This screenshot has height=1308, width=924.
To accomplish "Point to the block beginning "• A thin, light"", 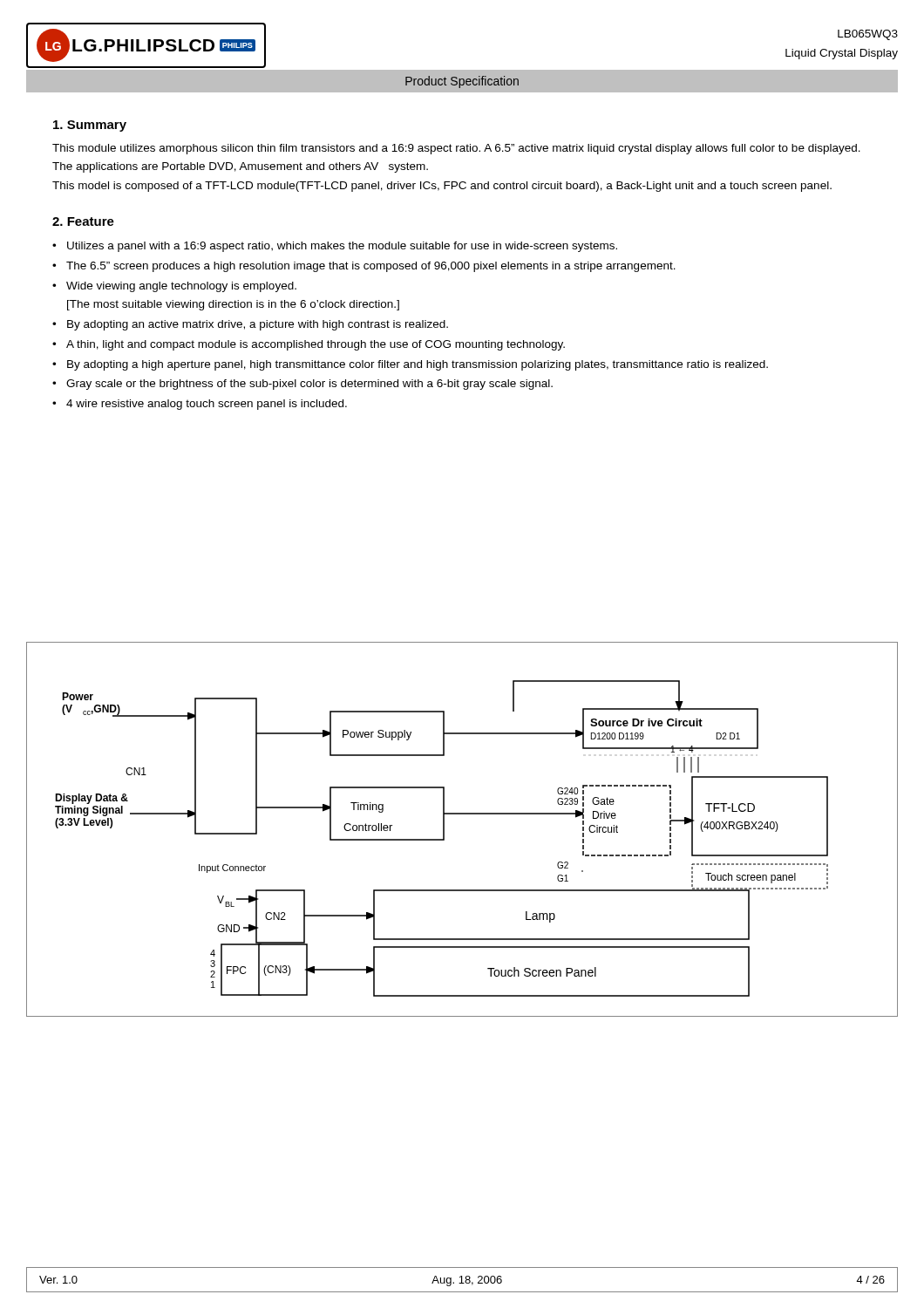I will pyautogui.click(x=309, y=344).
